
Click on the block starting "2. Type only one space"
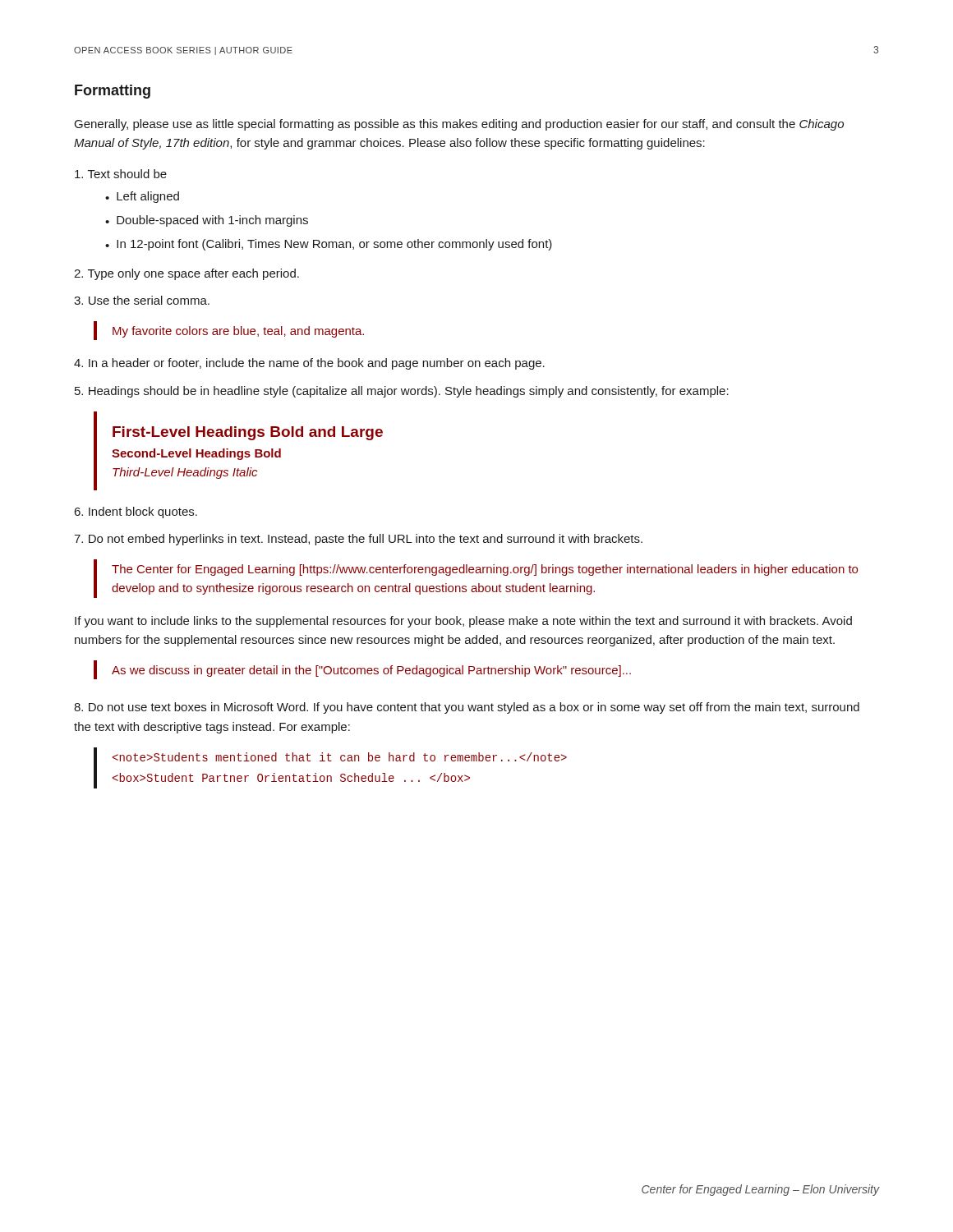tap(187, 273)
